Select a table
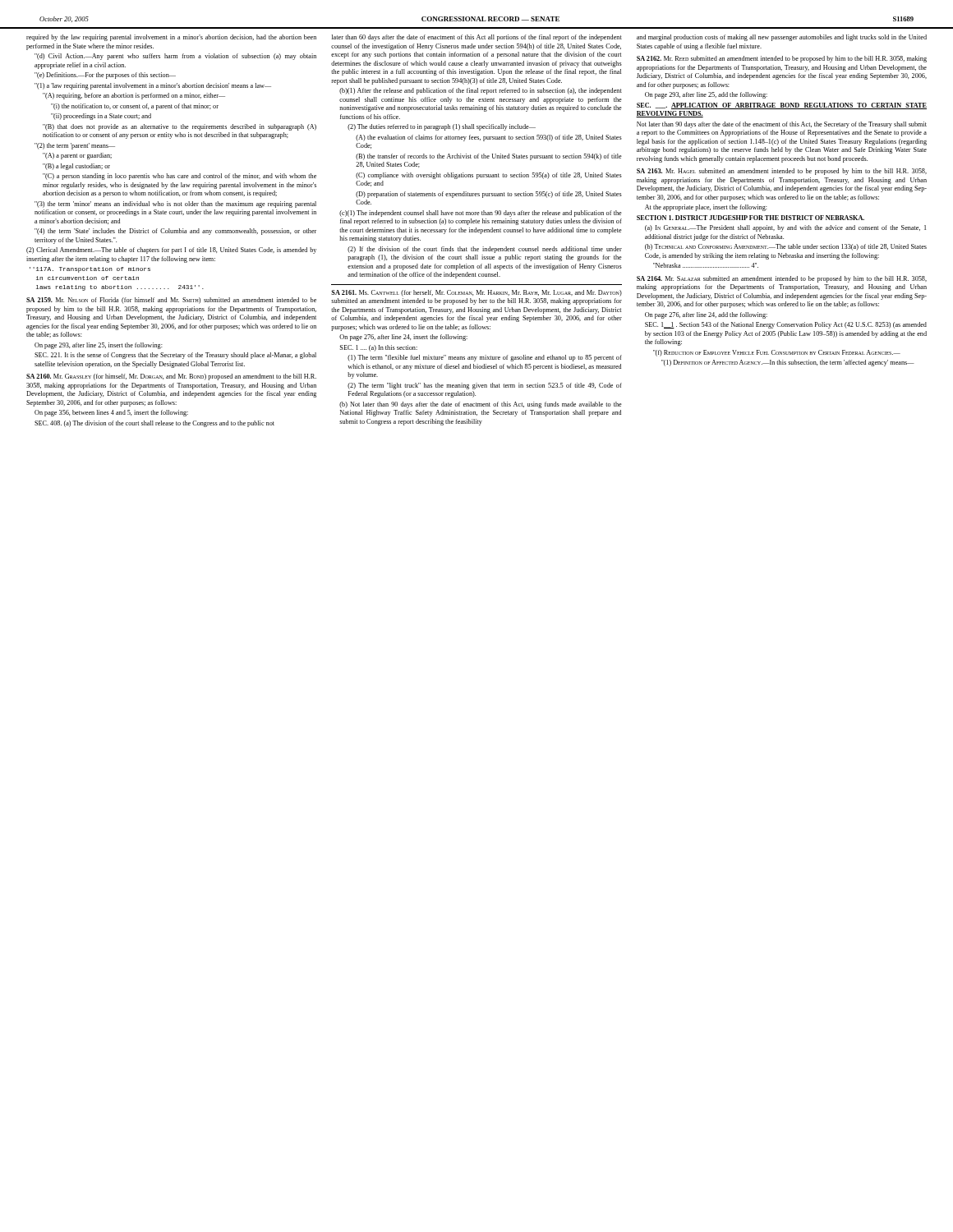The width and height of the screenshot is (953, 1232). tap(171, 279)
